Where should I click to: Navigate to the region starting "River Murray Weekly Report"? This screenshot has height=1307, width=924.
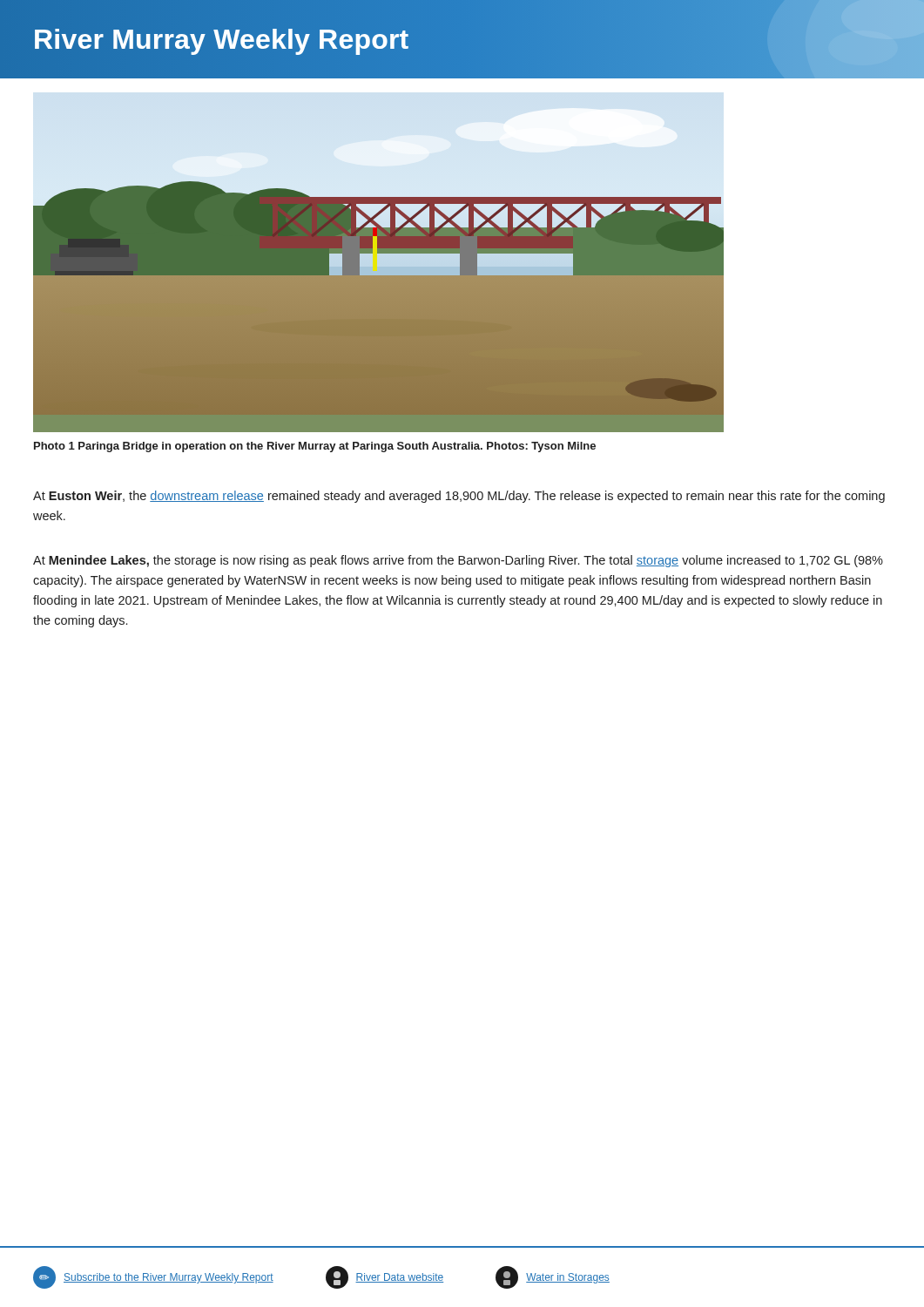[x=221, y=39]
